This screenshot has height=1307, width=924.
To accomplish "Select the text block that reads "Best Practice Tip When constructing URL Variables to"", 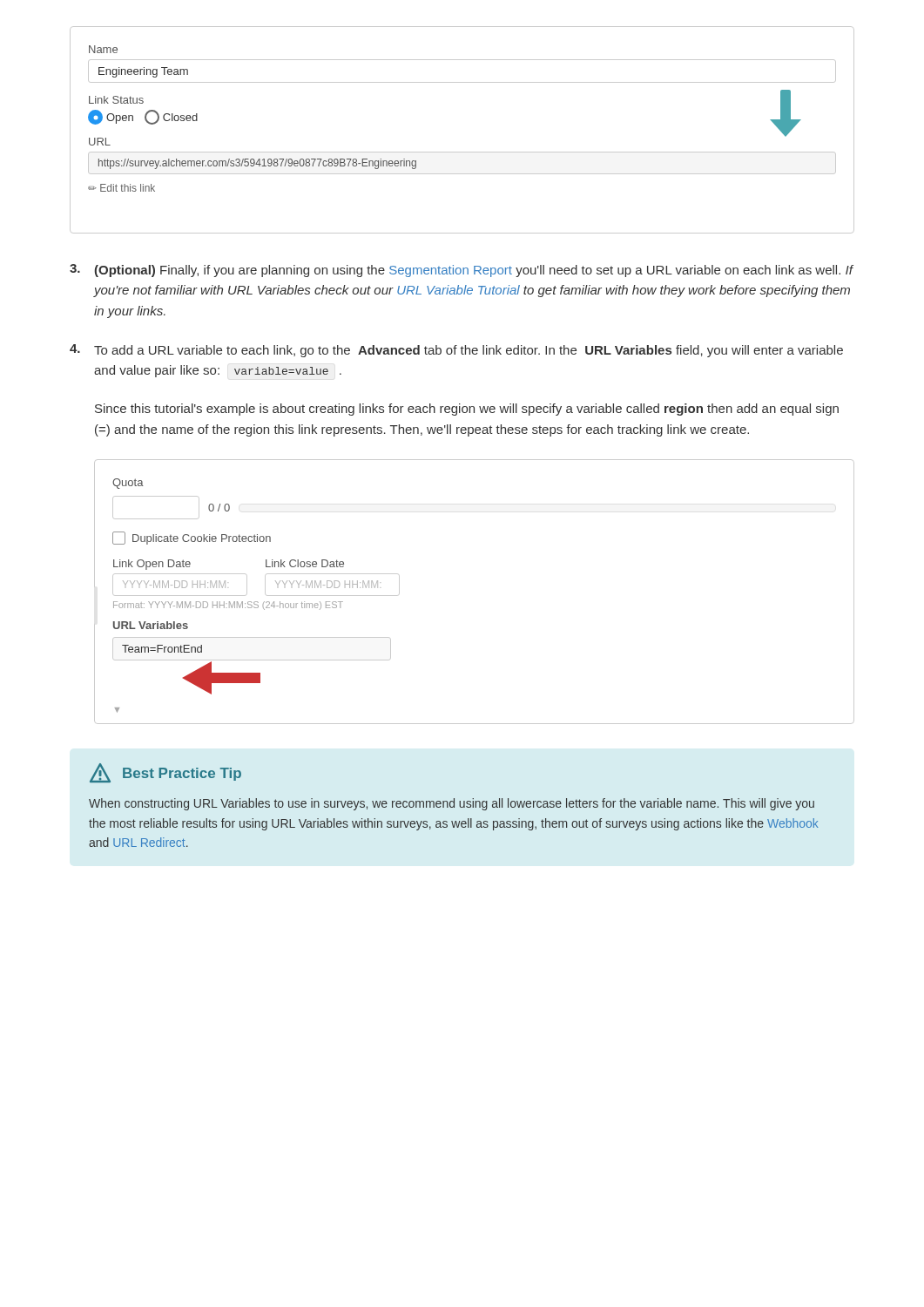I will pos(462,807).
